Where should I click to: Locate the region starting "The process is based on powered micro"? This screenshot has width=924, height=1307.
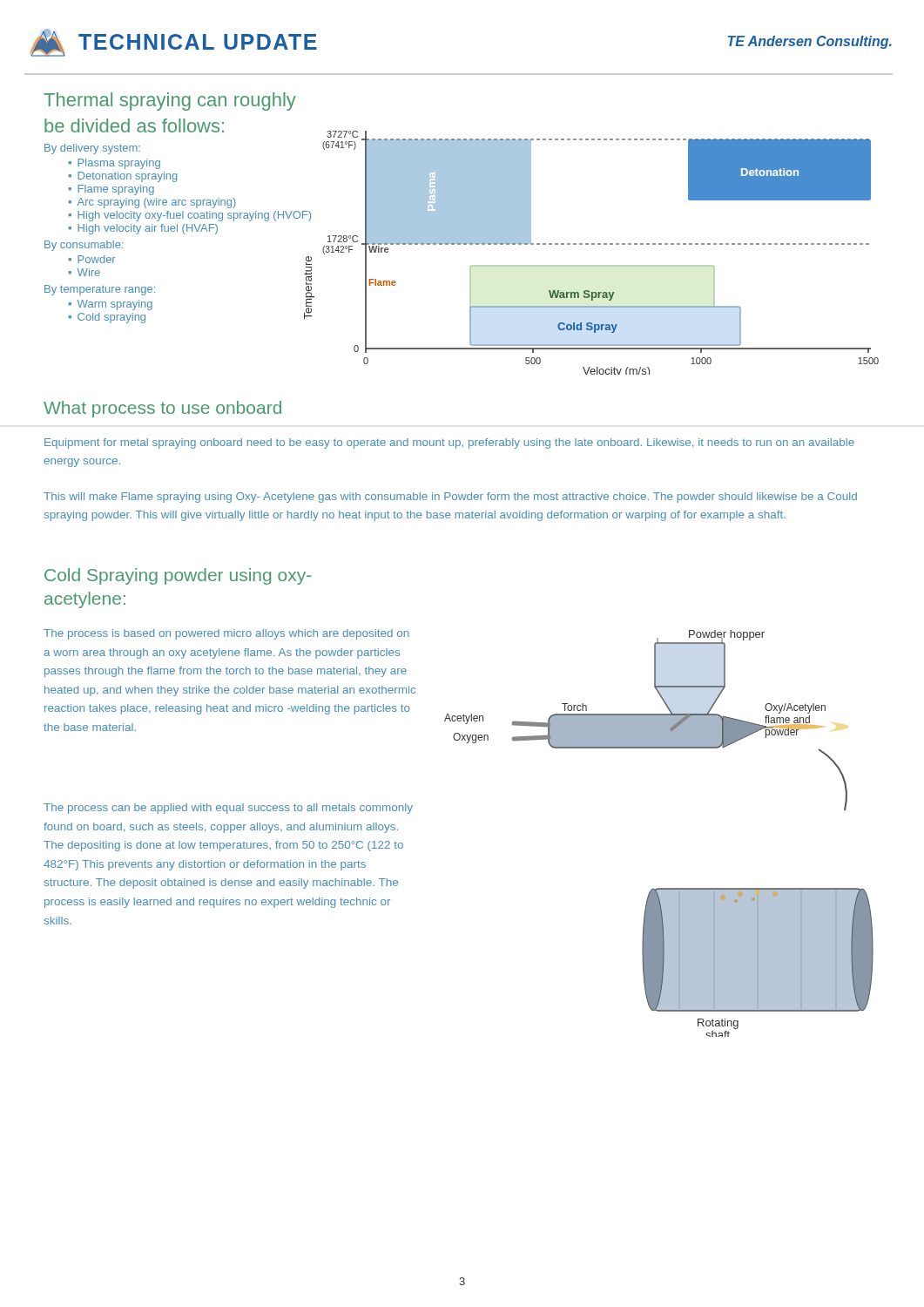pyautogui.click(x=230, y=680)
